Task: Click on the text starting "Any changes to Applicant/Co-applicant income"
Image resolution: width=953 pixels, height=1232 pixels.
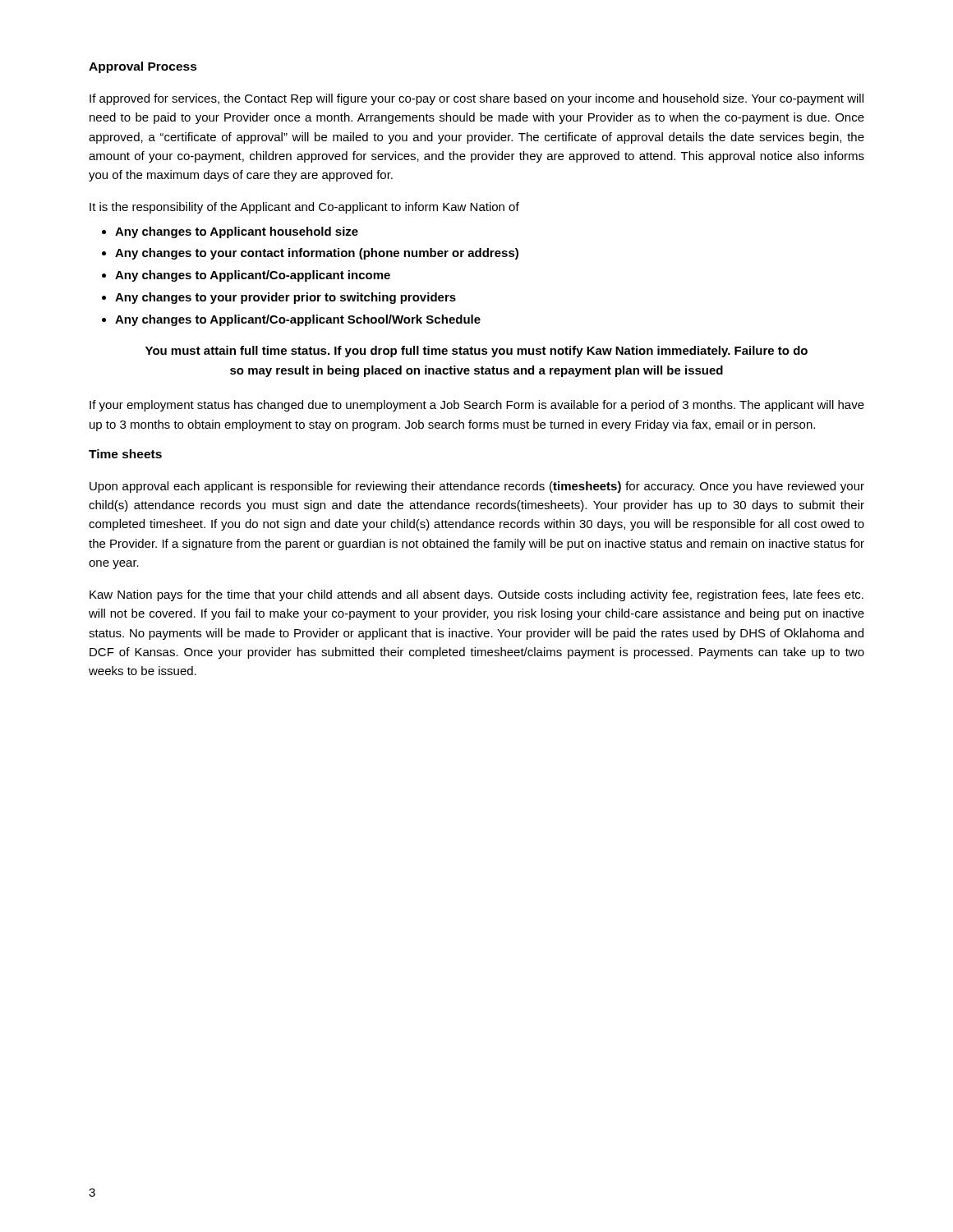Action: pyautogui.click(x=253, y=275)
